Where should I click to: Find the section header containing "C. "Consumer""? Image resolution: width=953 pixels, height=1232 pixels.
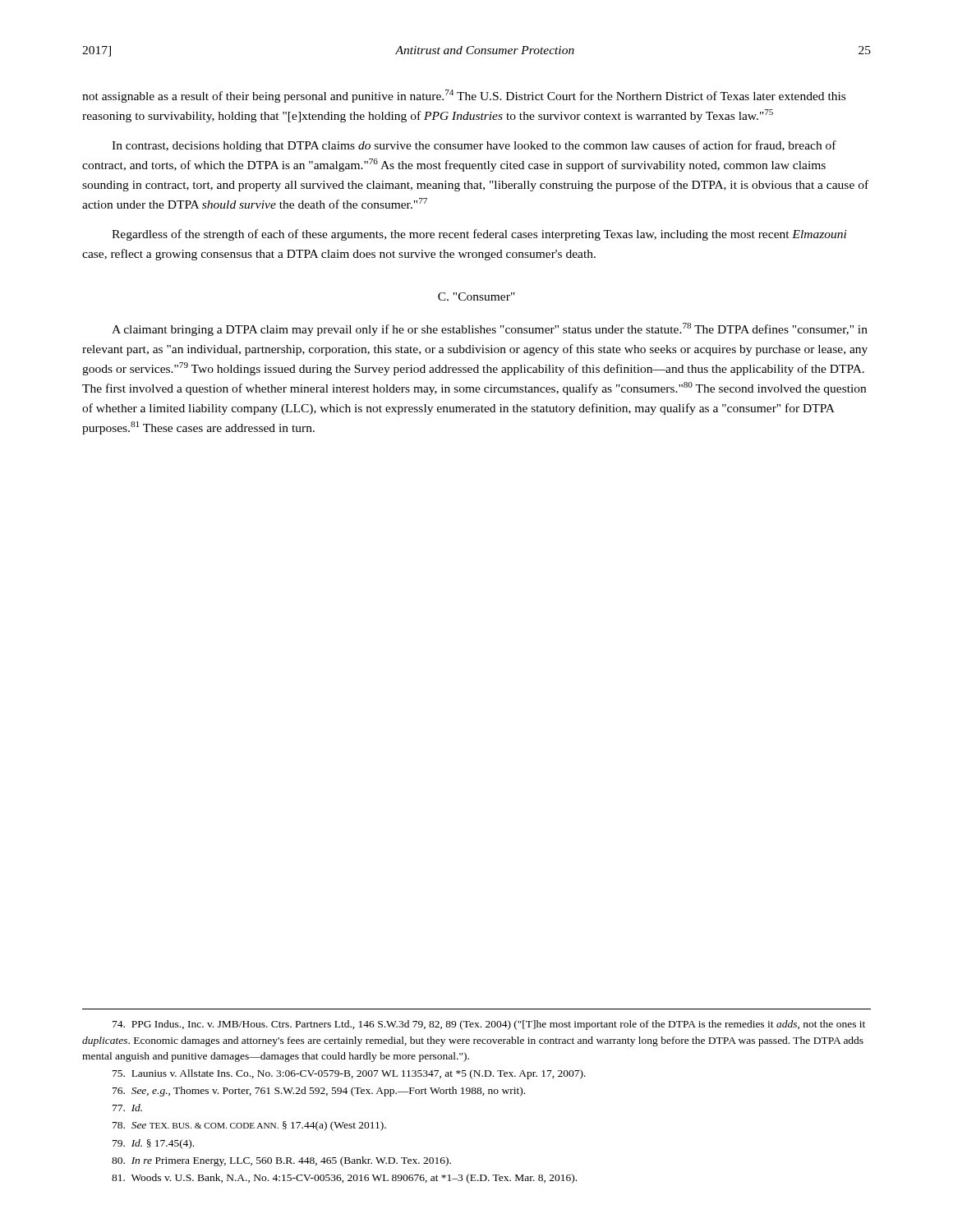coord(476,296)
